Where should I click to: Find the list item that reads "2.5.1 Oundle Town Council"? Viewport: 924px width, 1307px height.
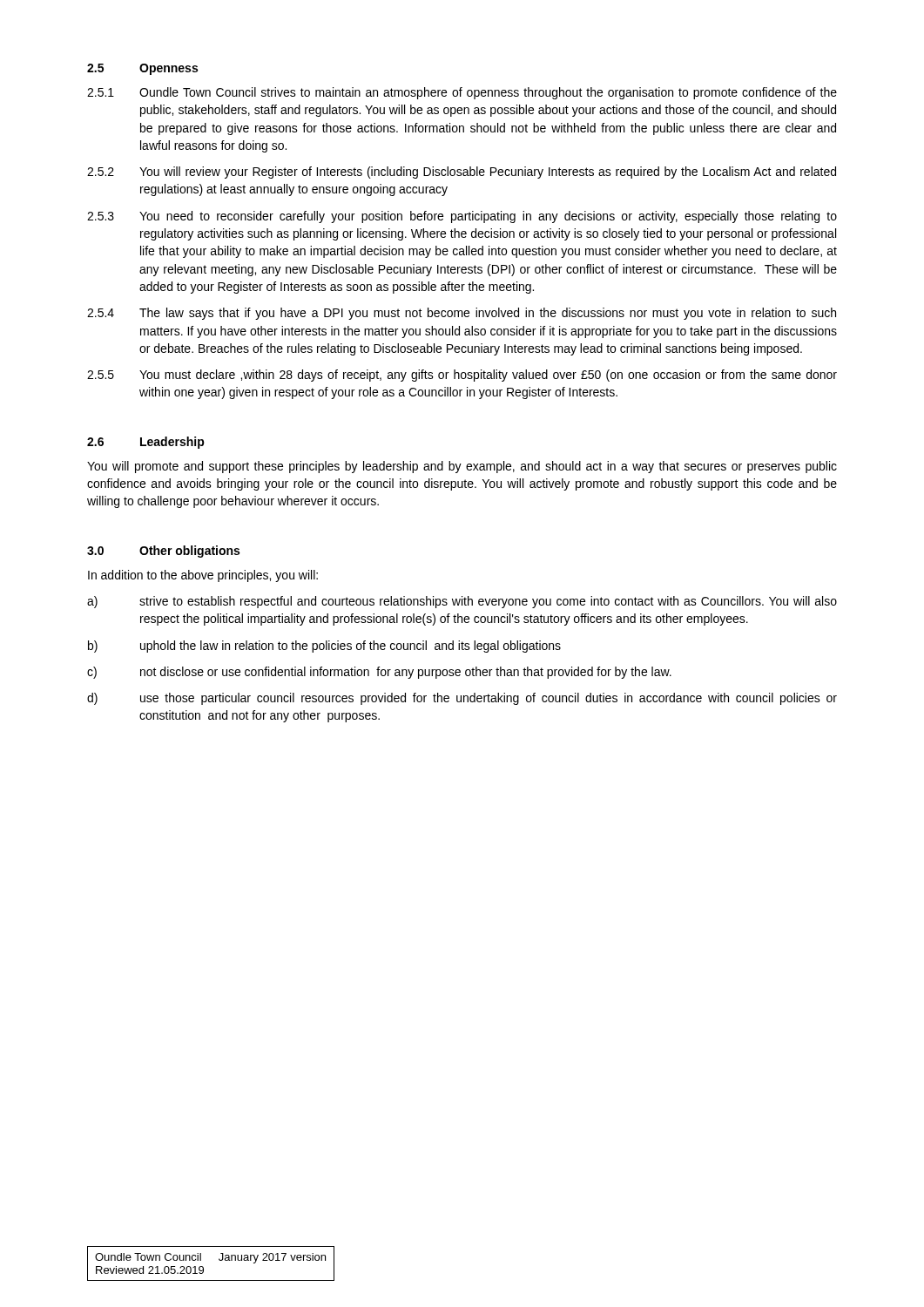pyautogui.click(x=462, y=119)
